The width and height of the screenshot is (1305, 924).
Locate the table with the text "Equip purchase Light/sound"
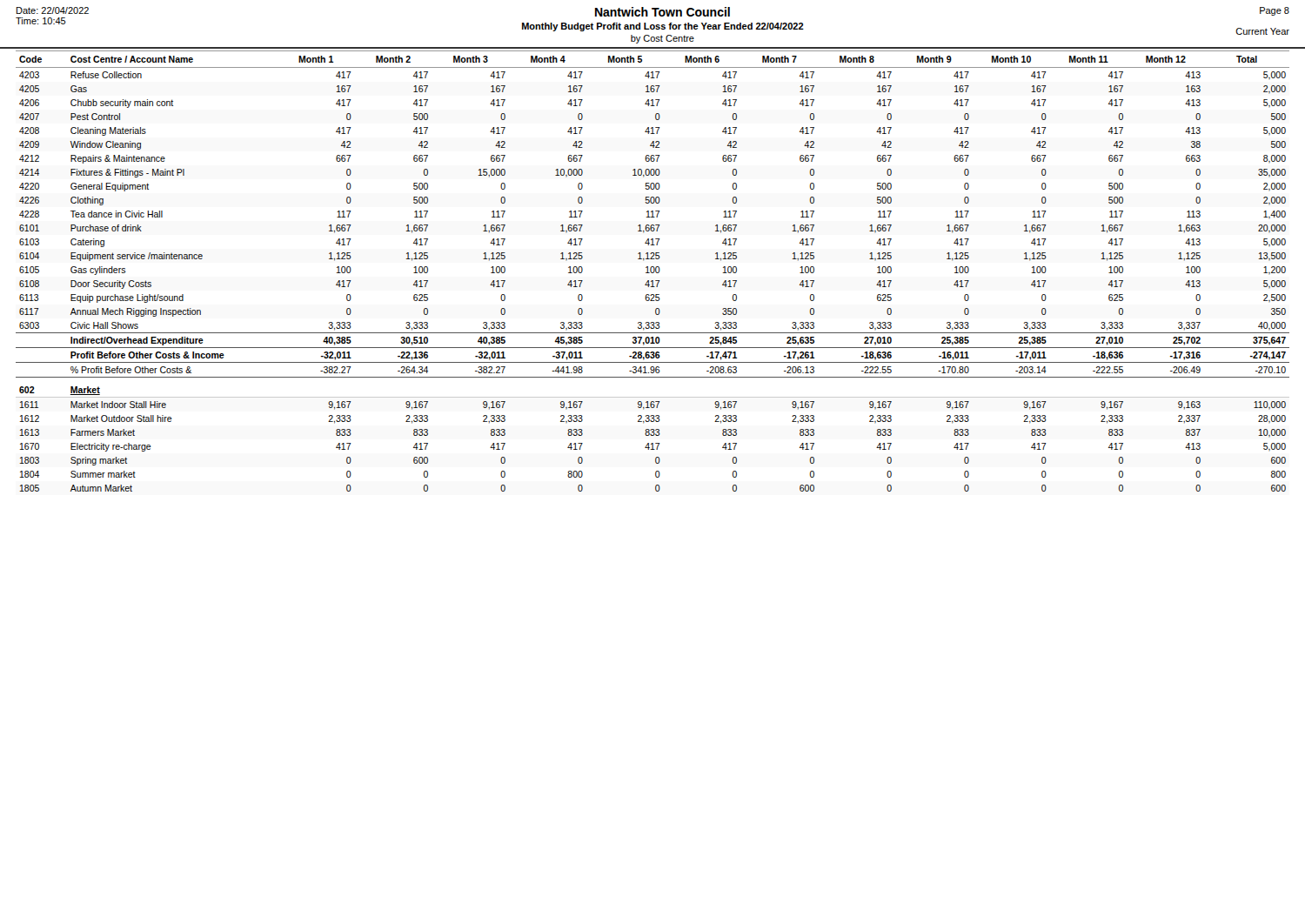(652, 273)
